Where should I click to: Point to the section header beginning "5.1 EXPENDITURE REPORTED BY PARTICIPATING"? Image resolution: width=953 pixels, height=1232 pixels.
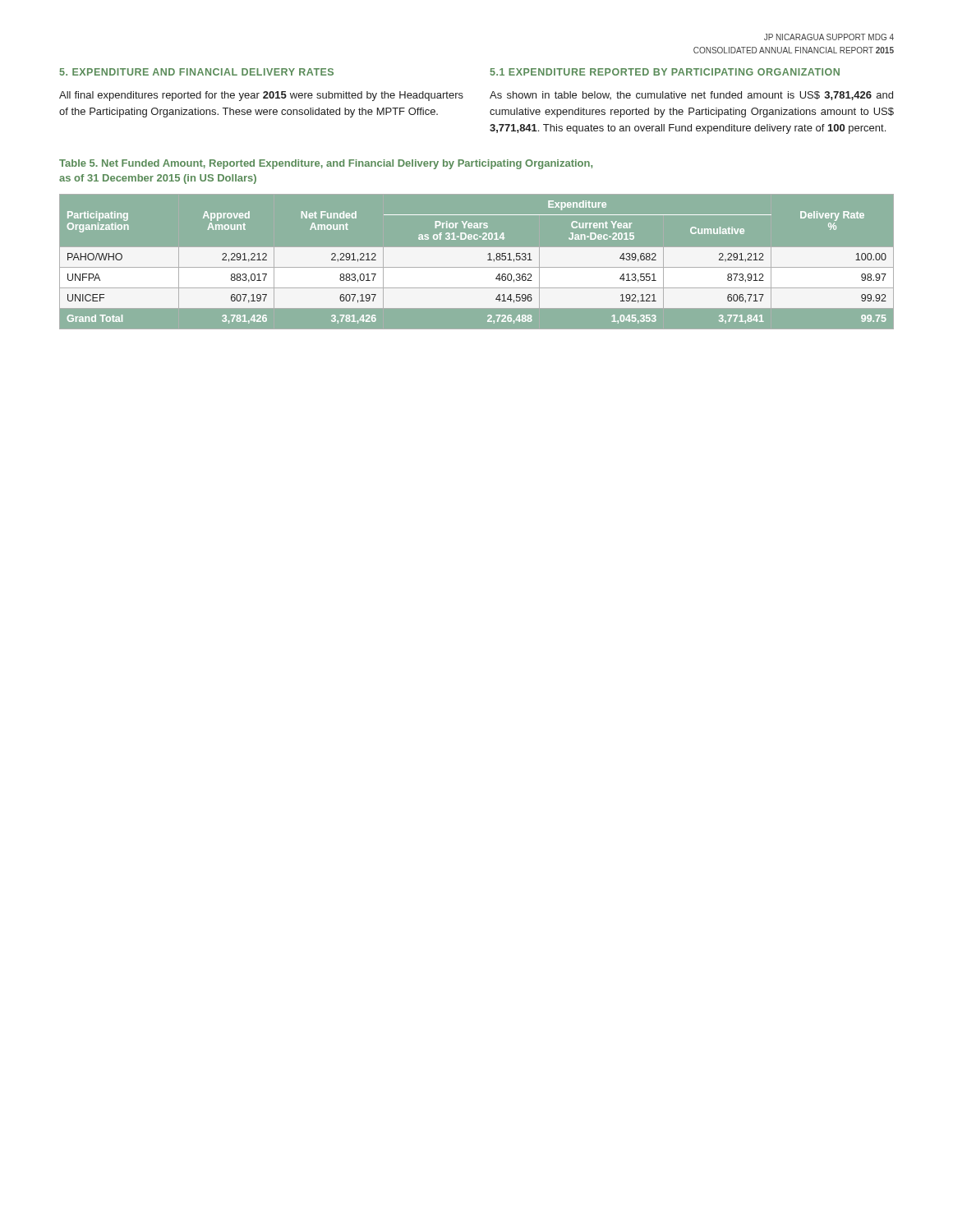(665, 72)
